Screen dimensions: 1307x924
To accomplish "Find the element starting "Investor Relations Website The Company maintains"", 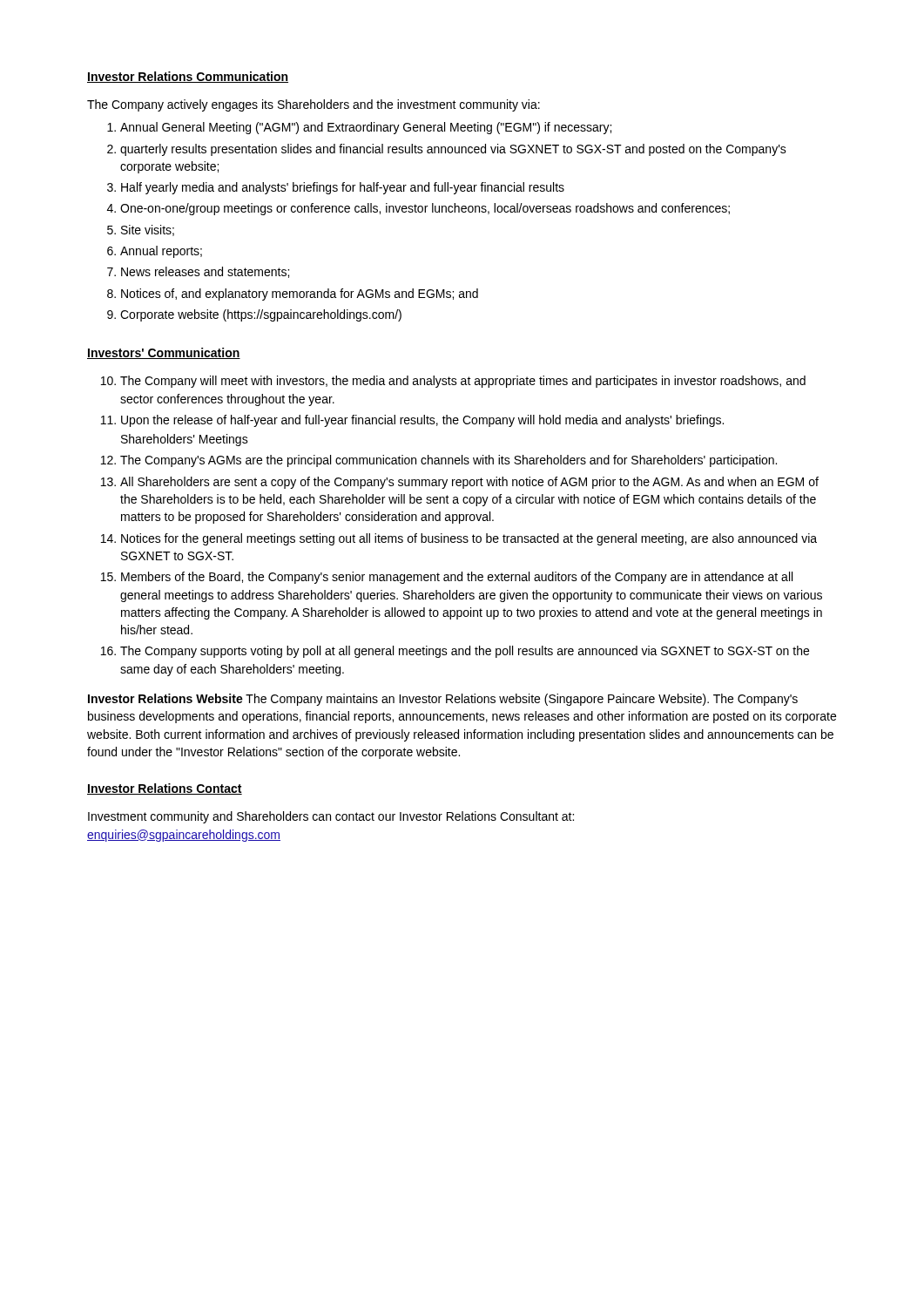I will [462, 725].
